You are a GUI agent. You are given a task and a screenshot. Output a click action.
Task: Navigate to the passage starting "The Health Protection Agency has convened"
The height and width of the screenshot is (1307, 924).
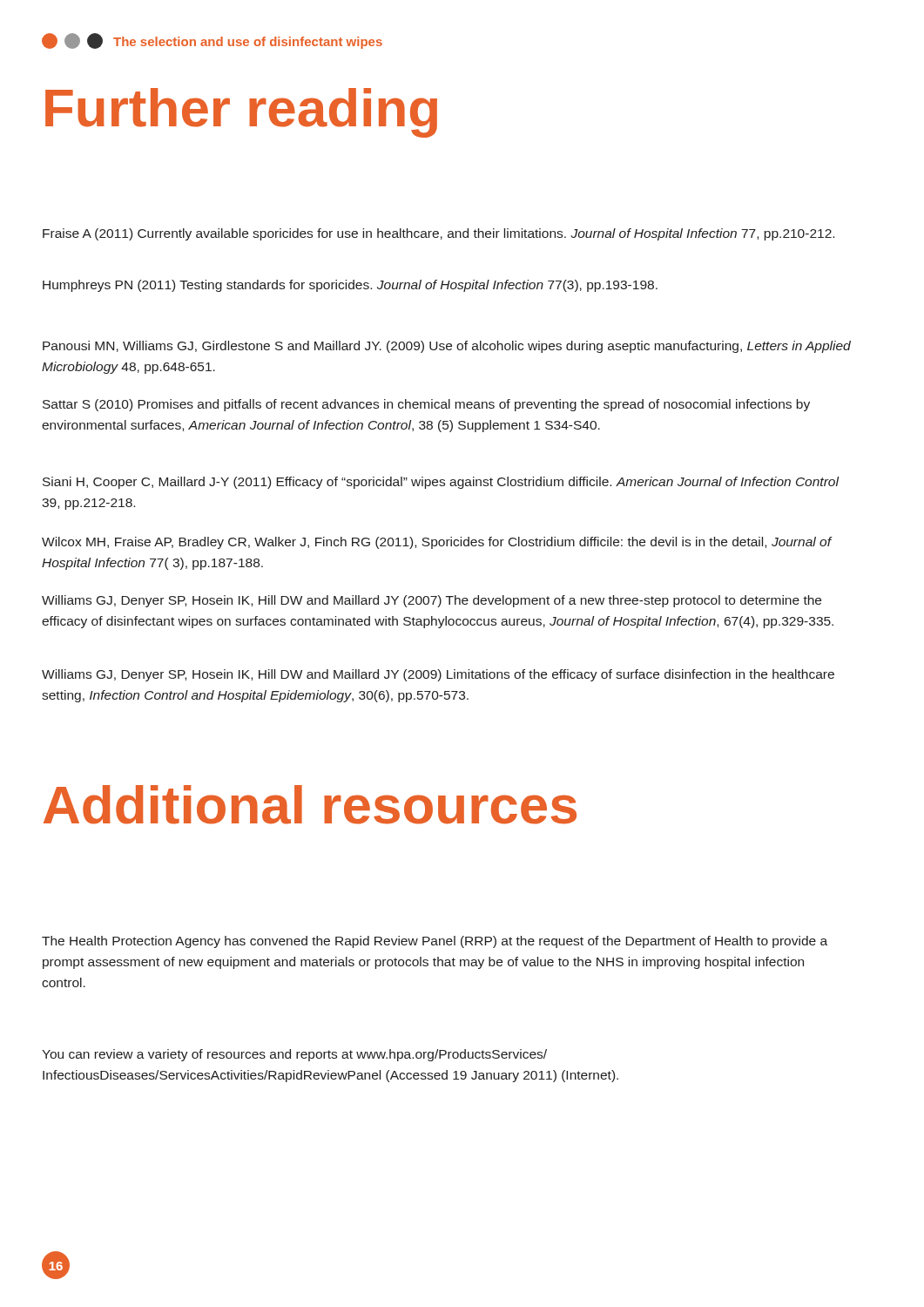[435, 962]
